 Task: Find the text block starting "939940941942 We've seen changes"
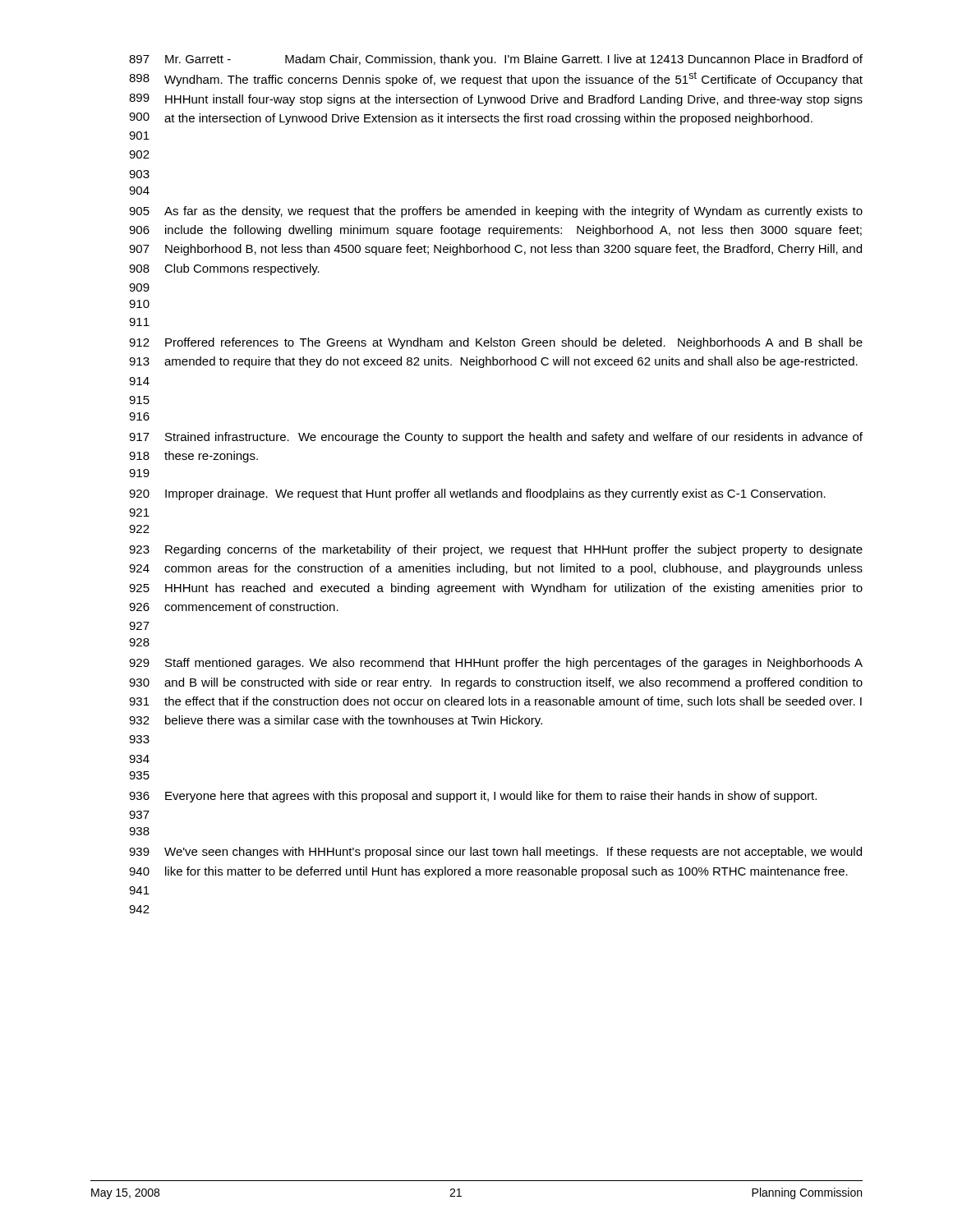(485, 880)
